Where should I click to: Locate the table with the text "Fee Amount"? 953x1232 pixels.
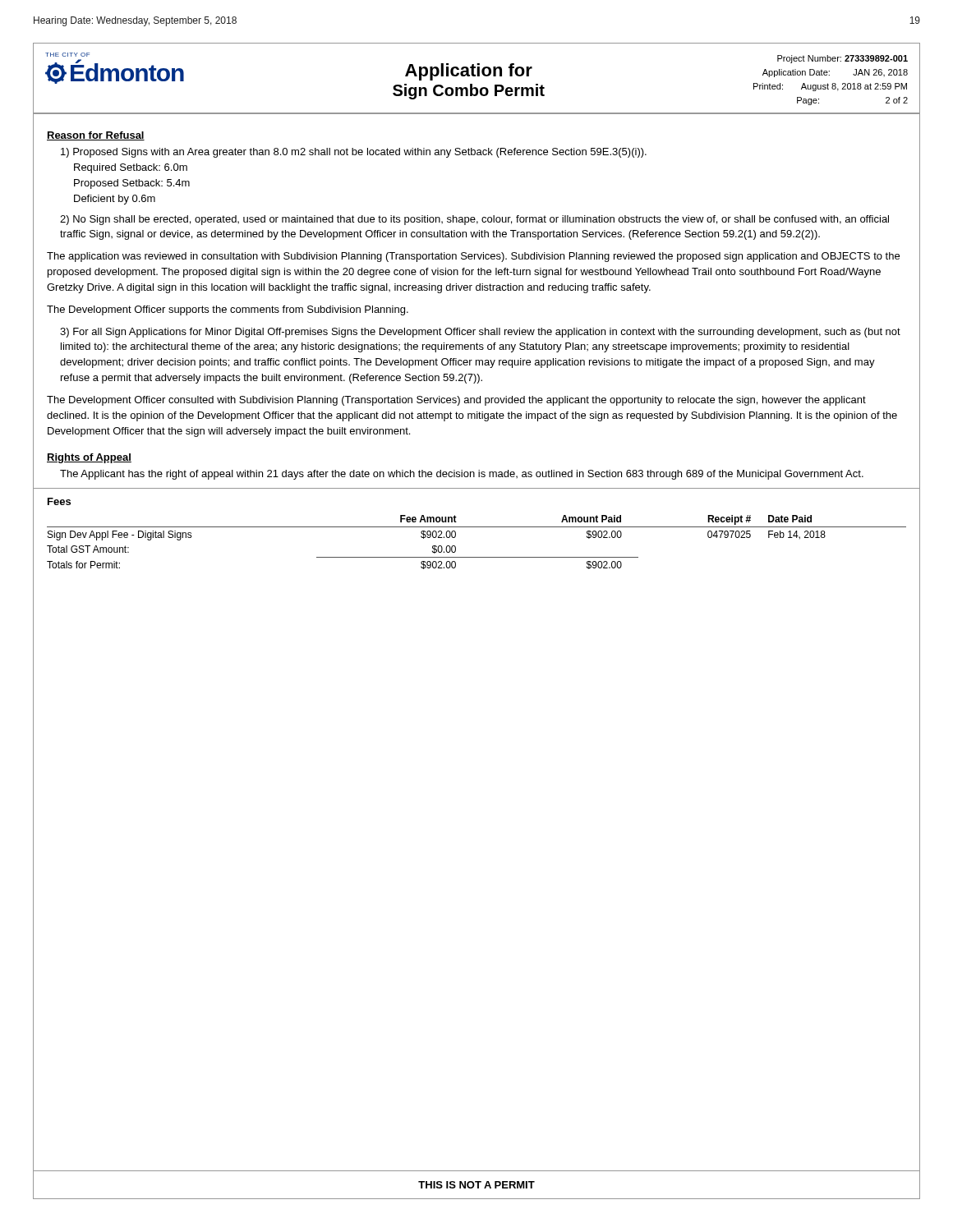[x=476, y=542]
